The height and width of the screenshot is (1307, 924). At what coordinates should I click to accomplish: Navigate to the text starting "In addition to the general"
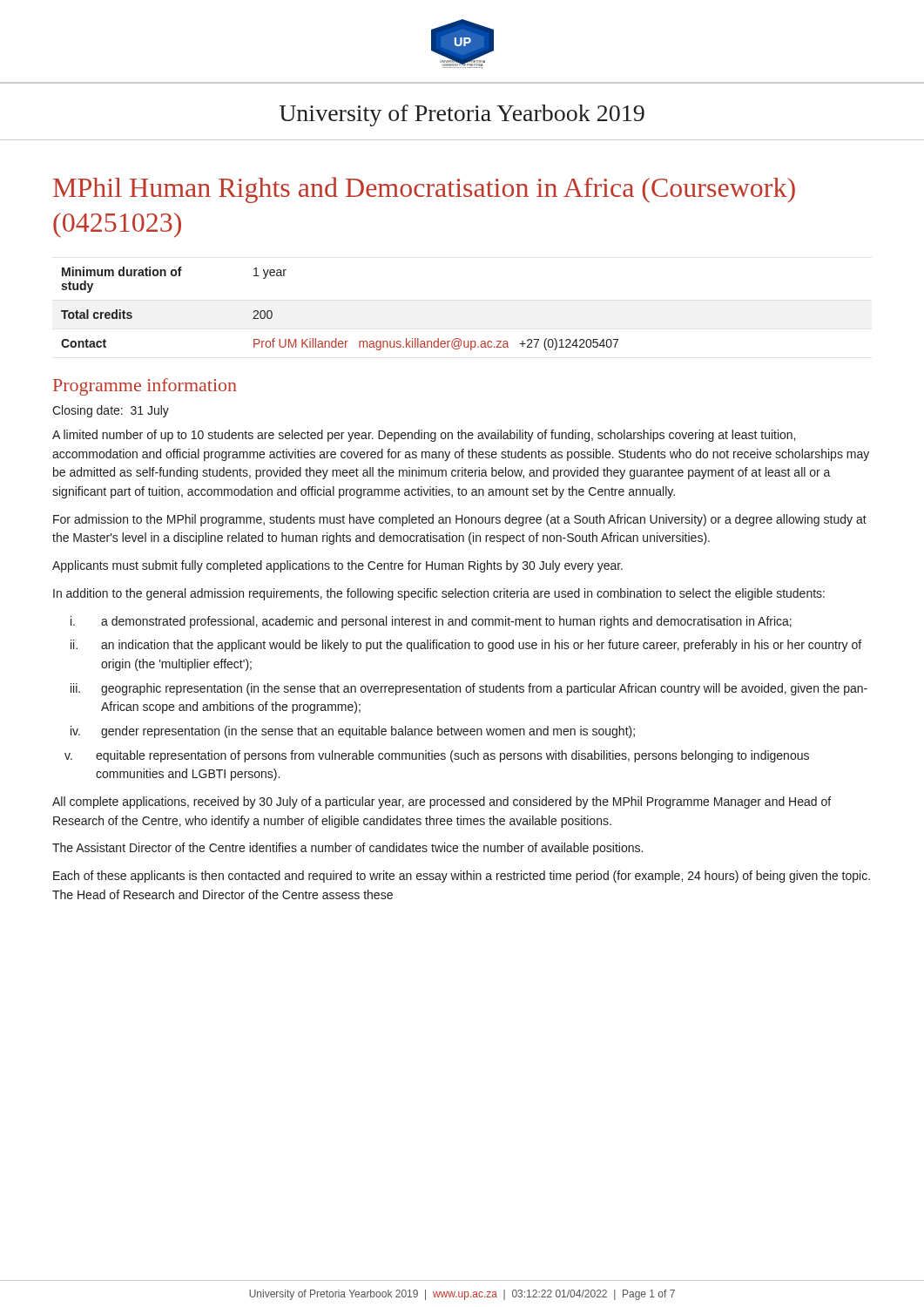click(439, 593)
